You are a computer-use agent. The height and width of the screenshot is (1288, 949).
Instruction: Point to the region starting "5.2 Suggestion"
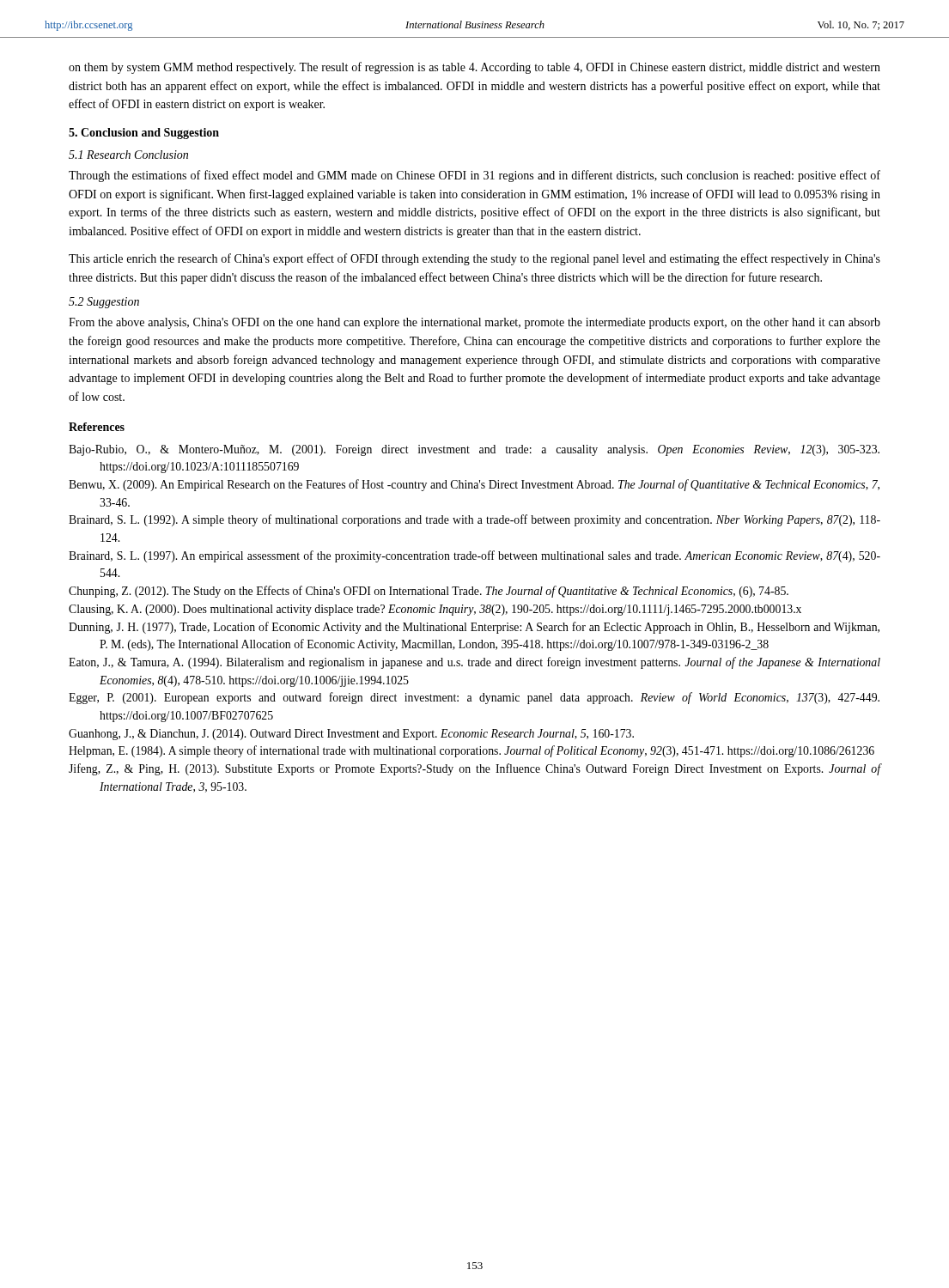coord(104,302)
